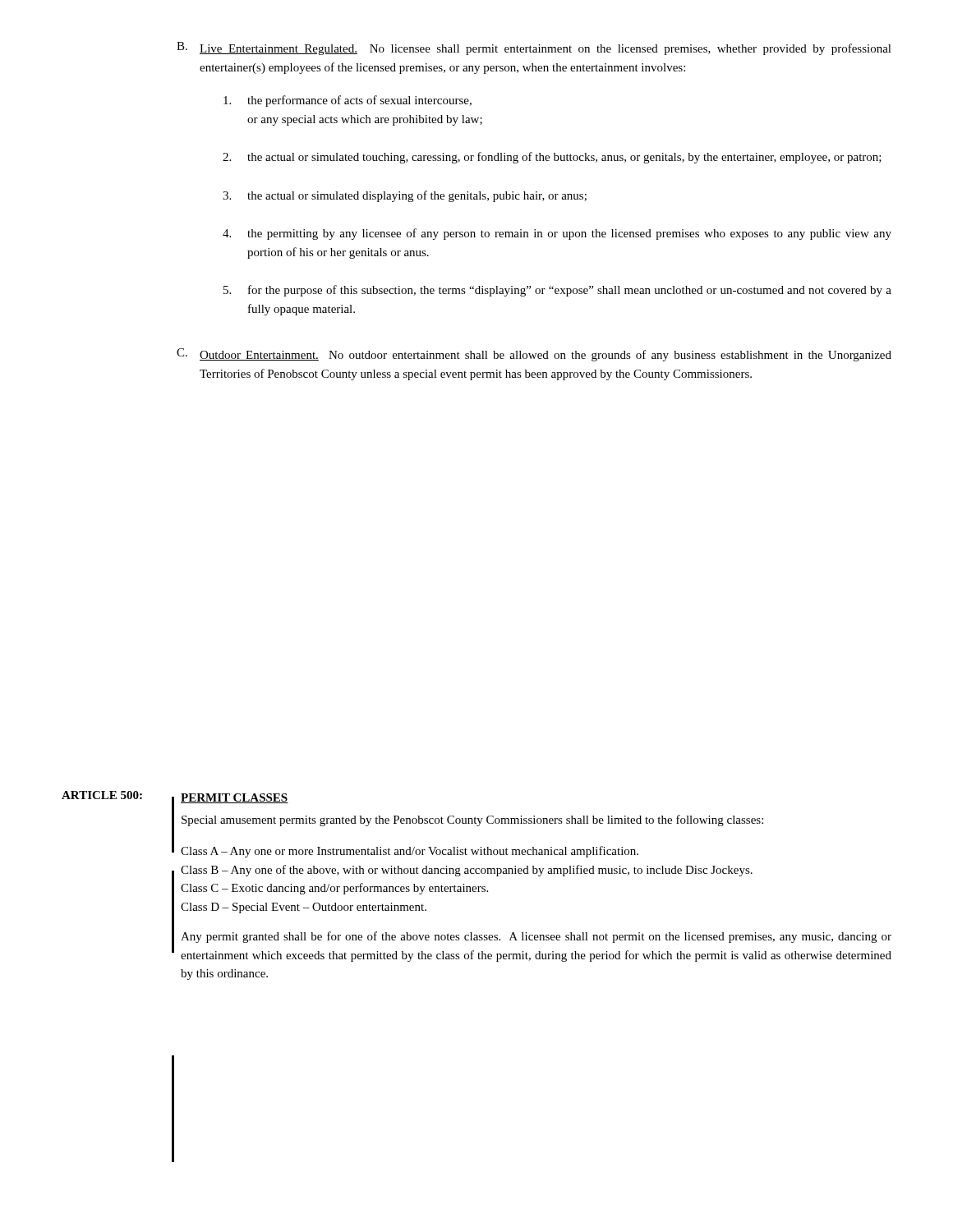Screen dimensions: 1232x953
Task: Click on the list item containing "4. the permitting by any licensee"
Action: click(557, 243)
